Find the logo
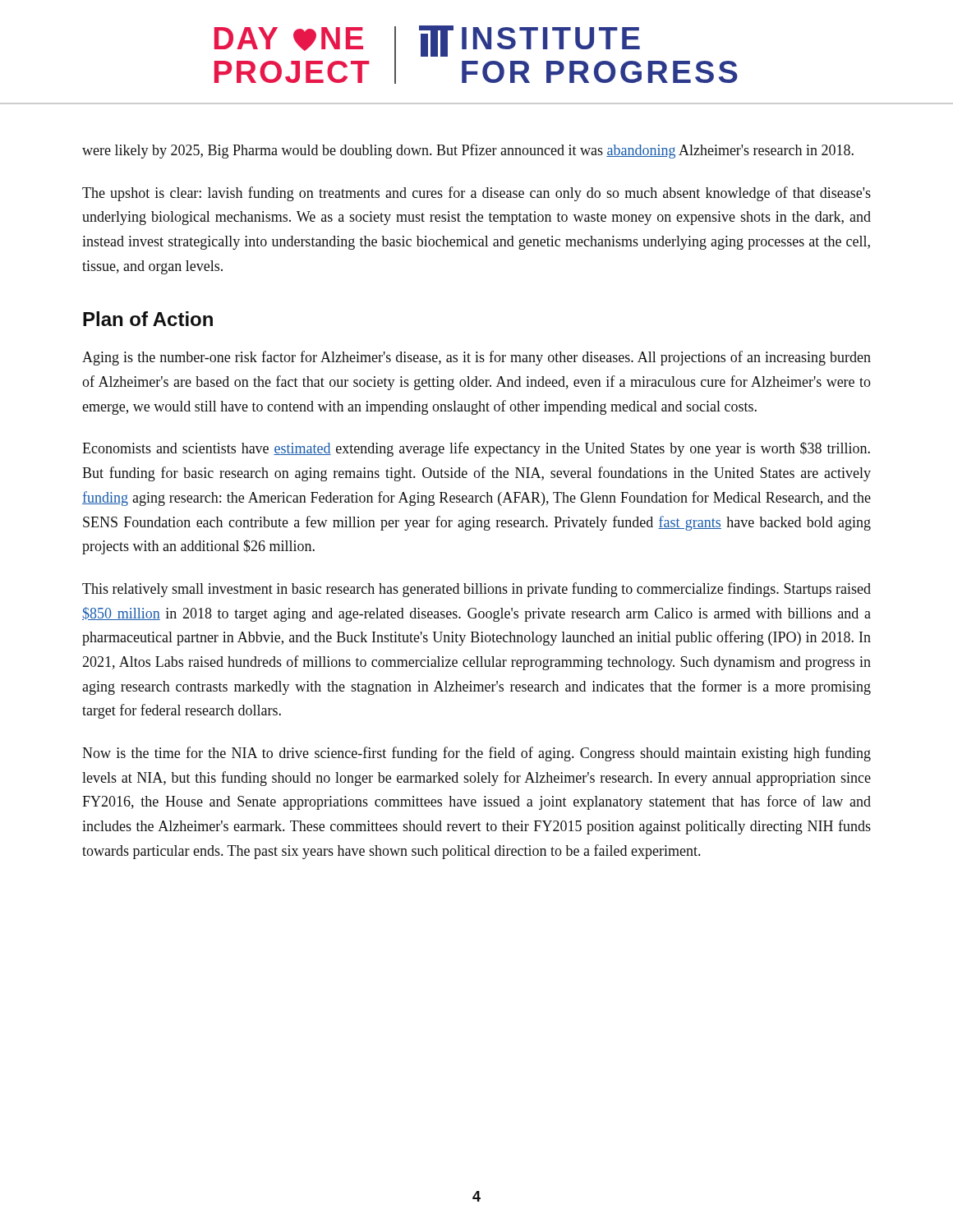This screenshot has height=1232, width=953. tap(476, 52)
